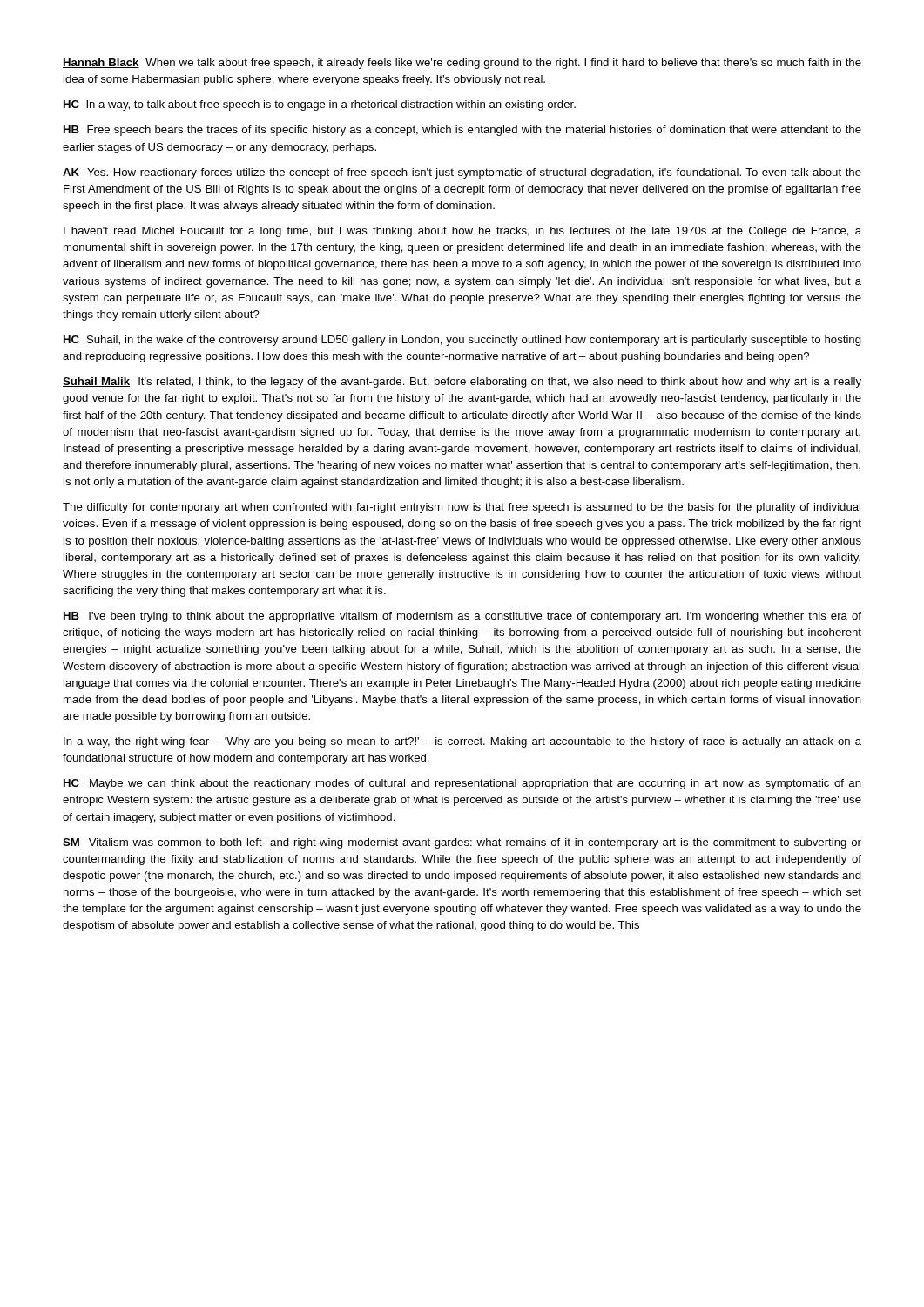Locate the block of text that opens with "AK Yes. How reactionary forces utilize the concept"

(462, 189)
